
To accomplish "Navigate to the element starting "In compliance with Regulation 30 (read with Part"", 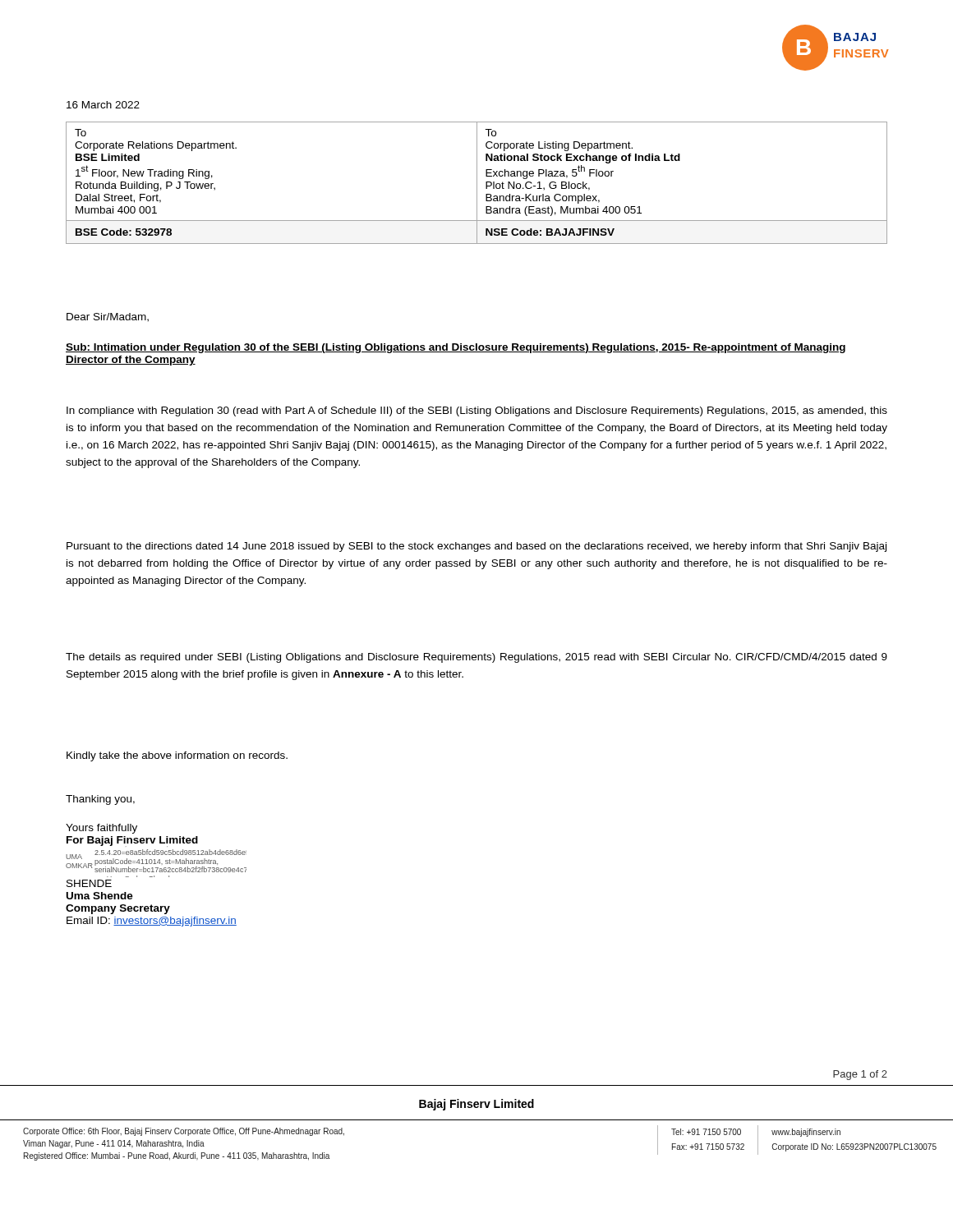I will pos(476,436).
